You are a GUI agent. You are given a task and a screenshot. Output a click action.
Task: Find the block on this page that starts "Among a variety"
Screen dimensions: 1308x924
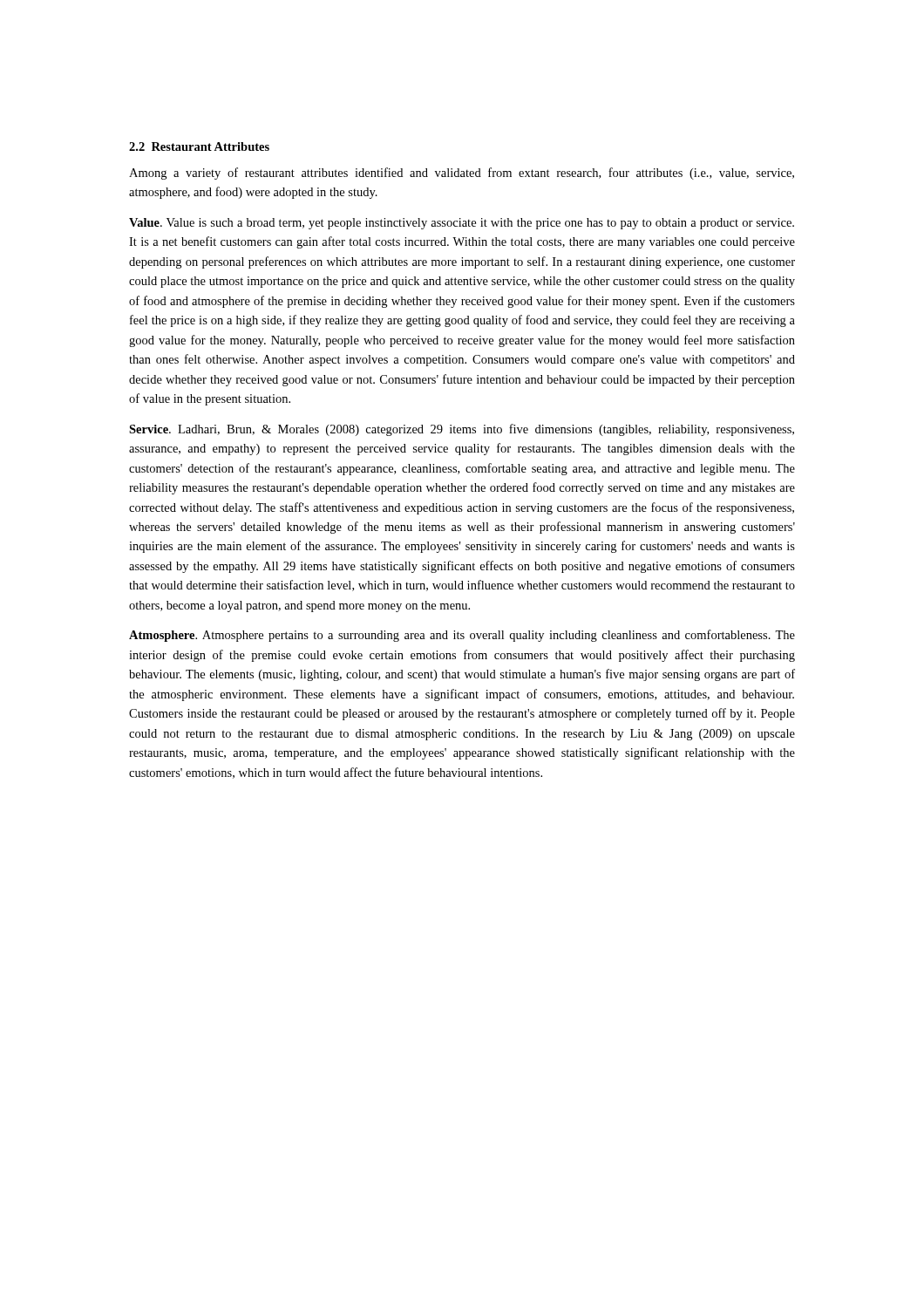[462, 182]
